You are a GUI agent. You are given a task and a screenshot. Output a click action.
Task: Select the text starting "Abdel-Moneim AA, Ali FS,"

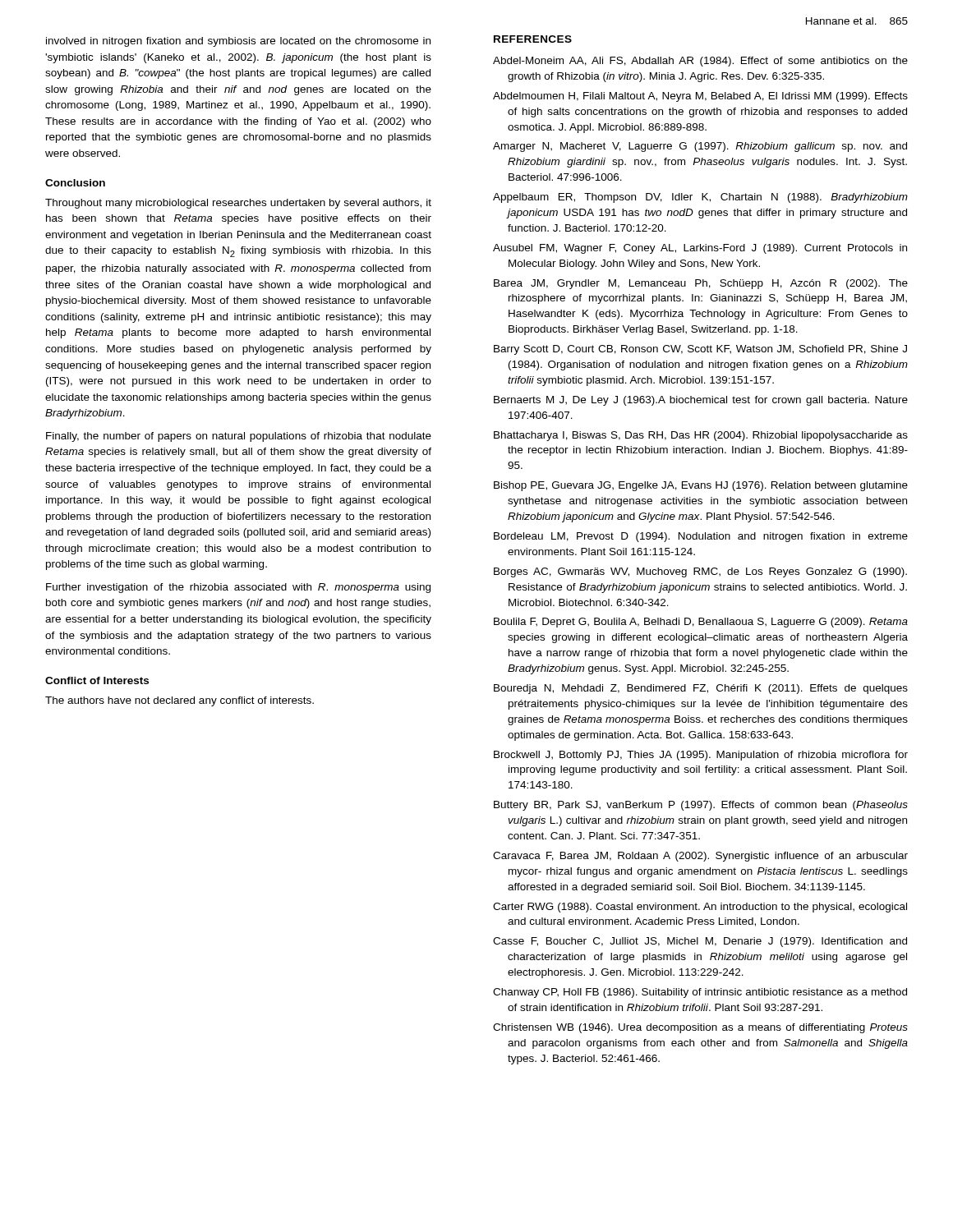coord(700,68)
